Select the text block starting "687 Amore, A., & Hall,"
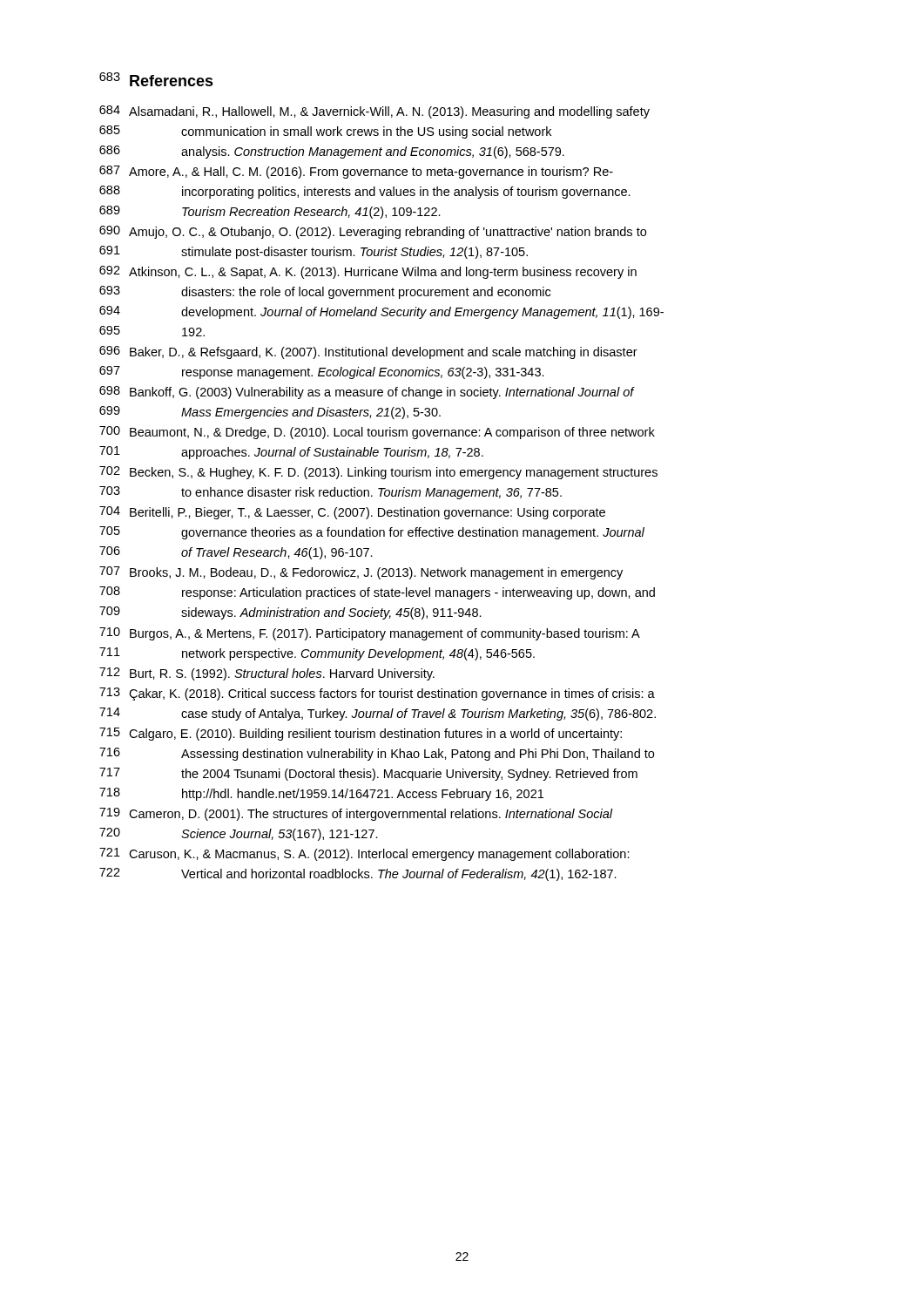 pos(462,192)
